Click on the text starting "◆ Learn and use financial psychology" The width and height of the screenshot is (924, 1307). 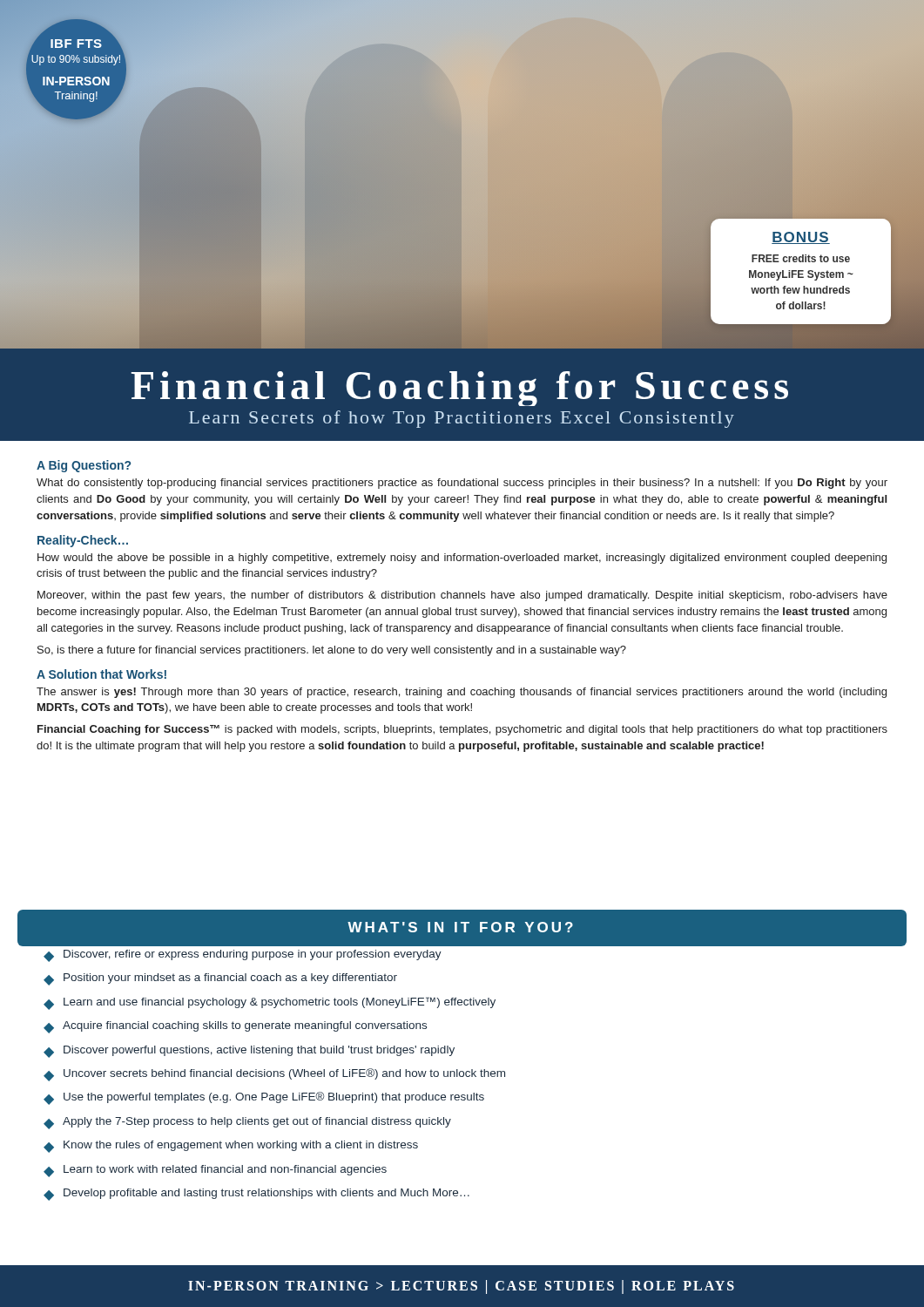point(270,1004)
